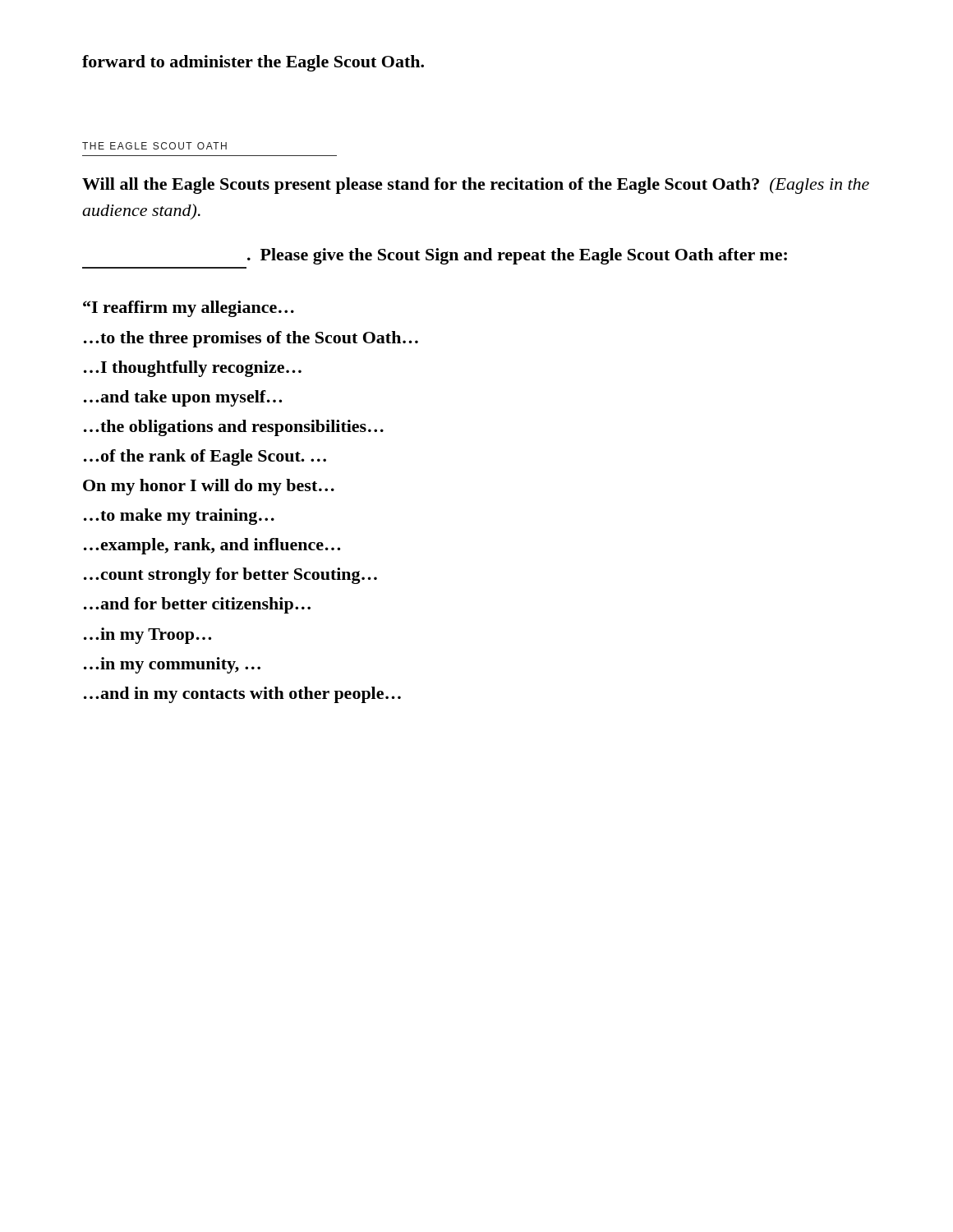The image size is (953, 1232).
Task: Click a section header
Action: [x=155, y=146]
